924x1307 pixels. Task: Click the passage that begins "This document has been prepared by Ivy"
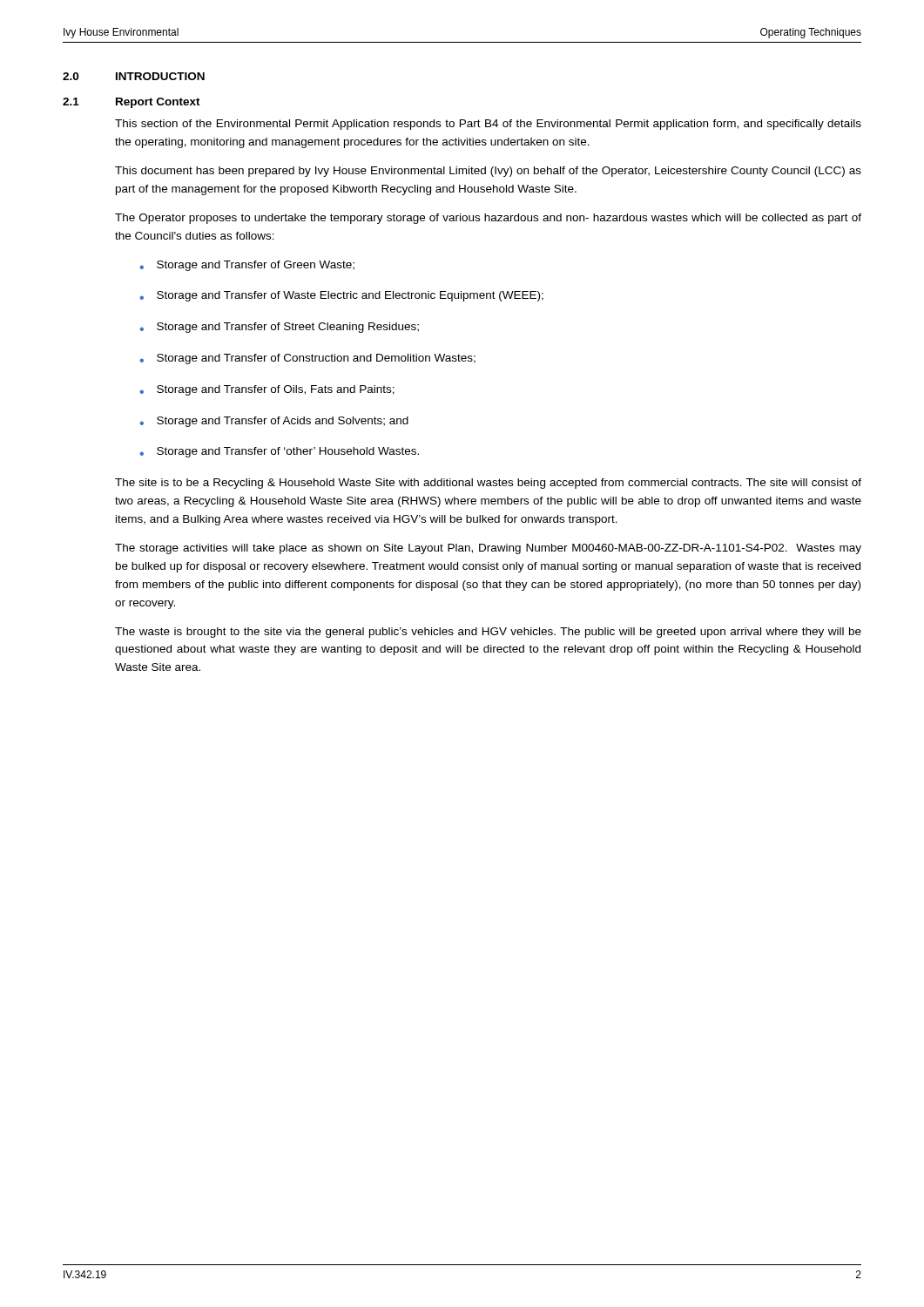click(488, 179)
